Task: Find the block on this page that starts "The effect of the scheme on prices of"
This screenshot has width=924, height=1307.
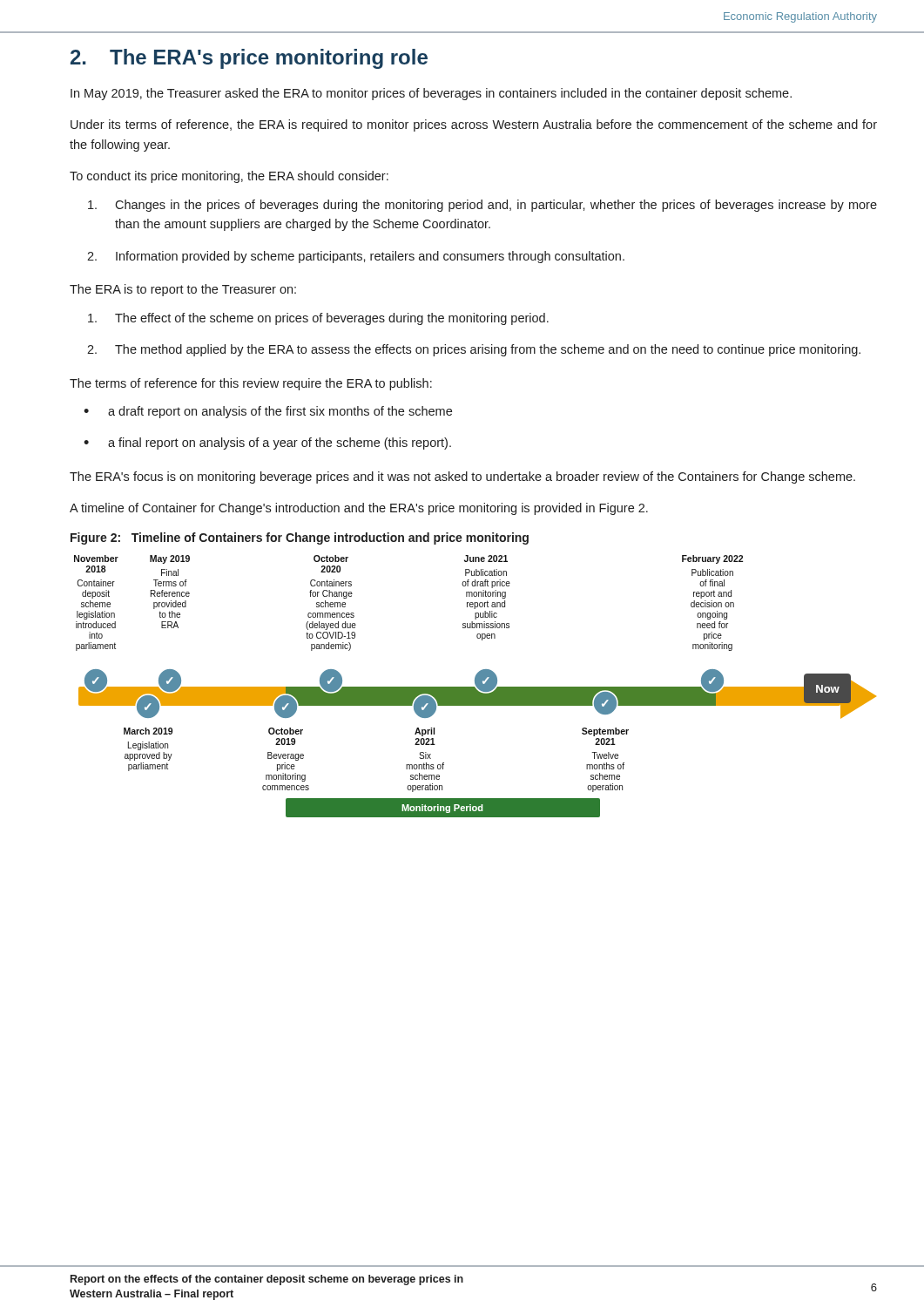Action: coord(482,318)
